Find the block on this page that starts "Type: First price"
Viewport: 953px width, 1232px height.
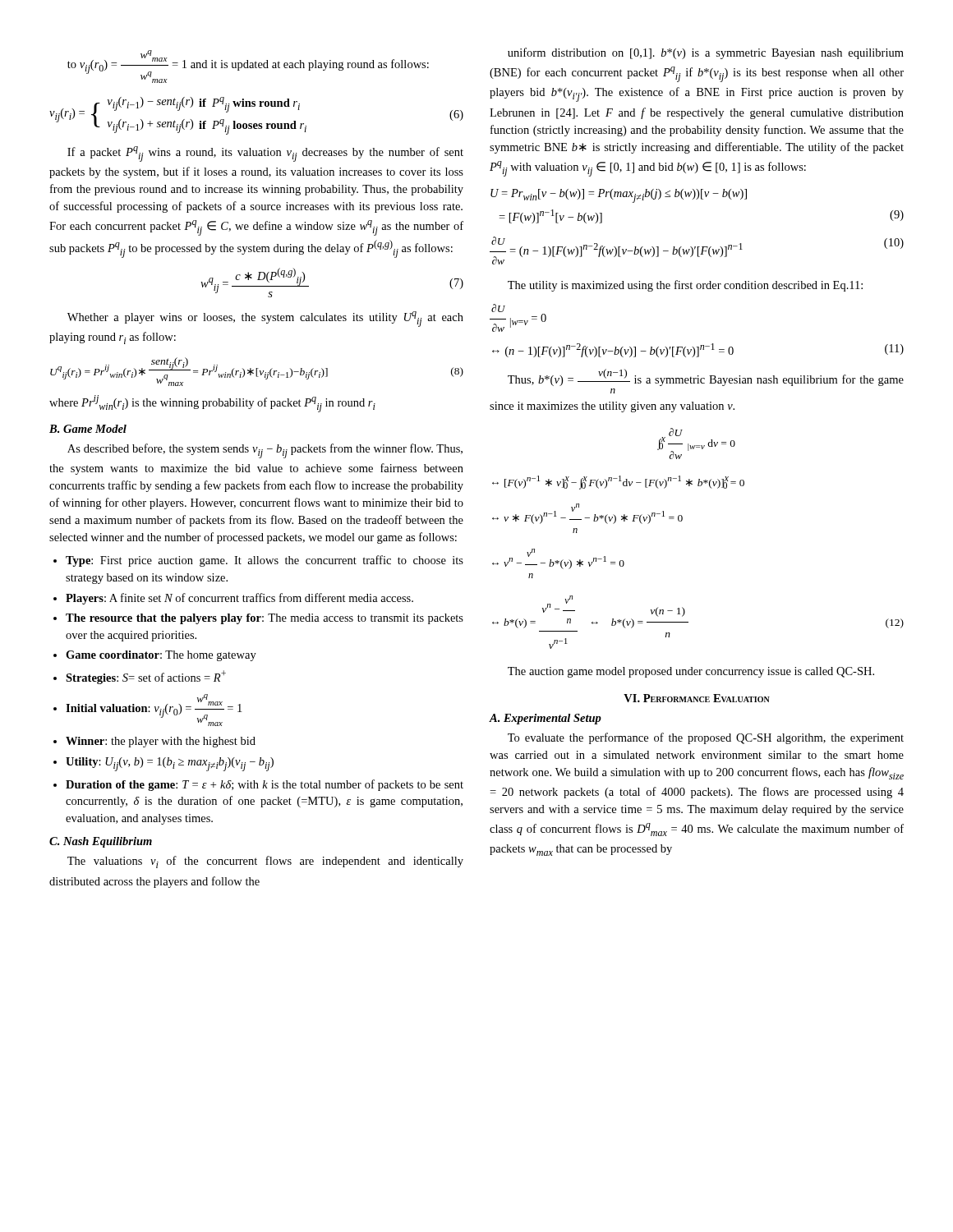click(x=265, y=569)
